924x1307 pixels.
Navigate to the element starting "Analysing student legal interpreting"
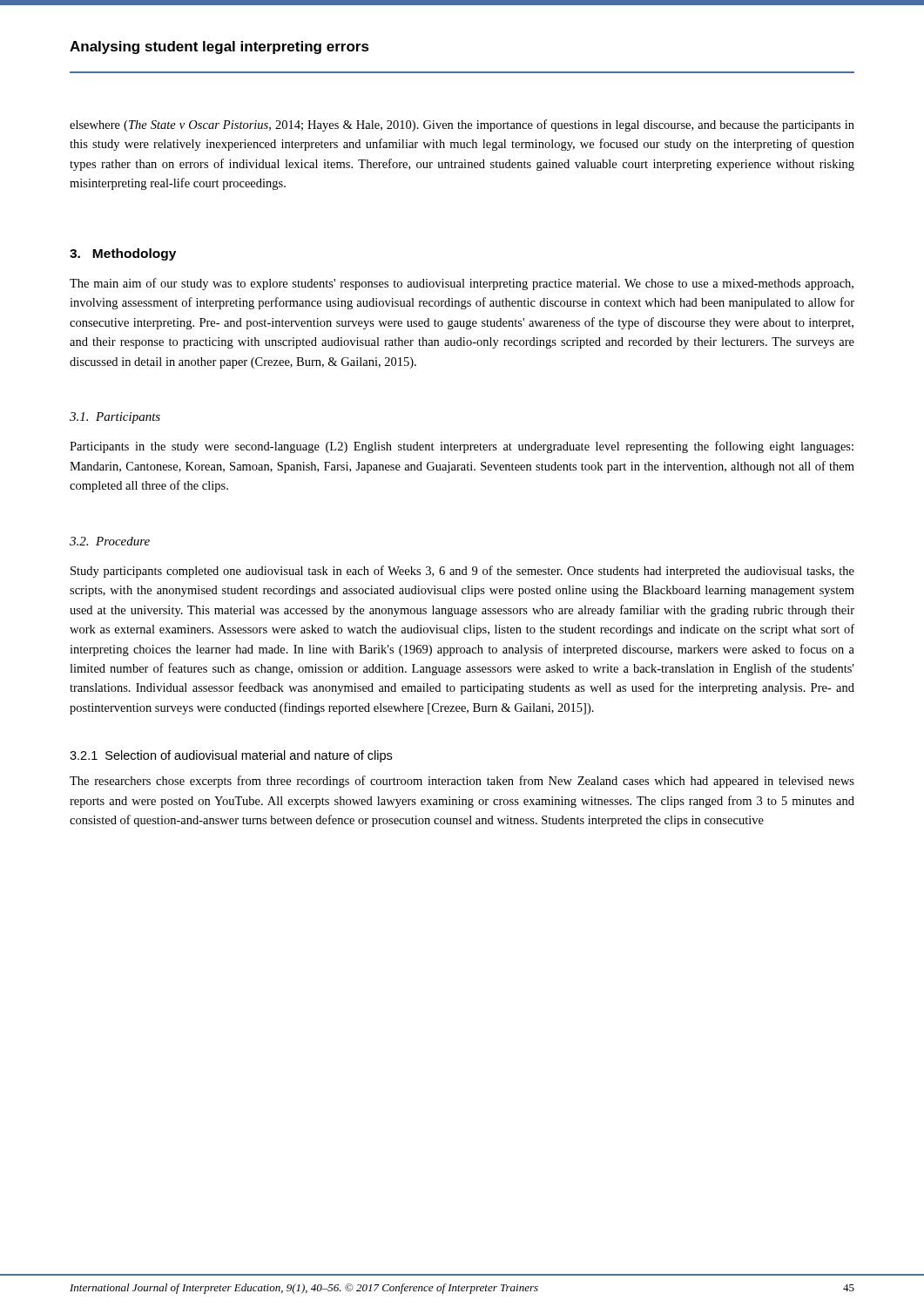click(x=219, y=47)
